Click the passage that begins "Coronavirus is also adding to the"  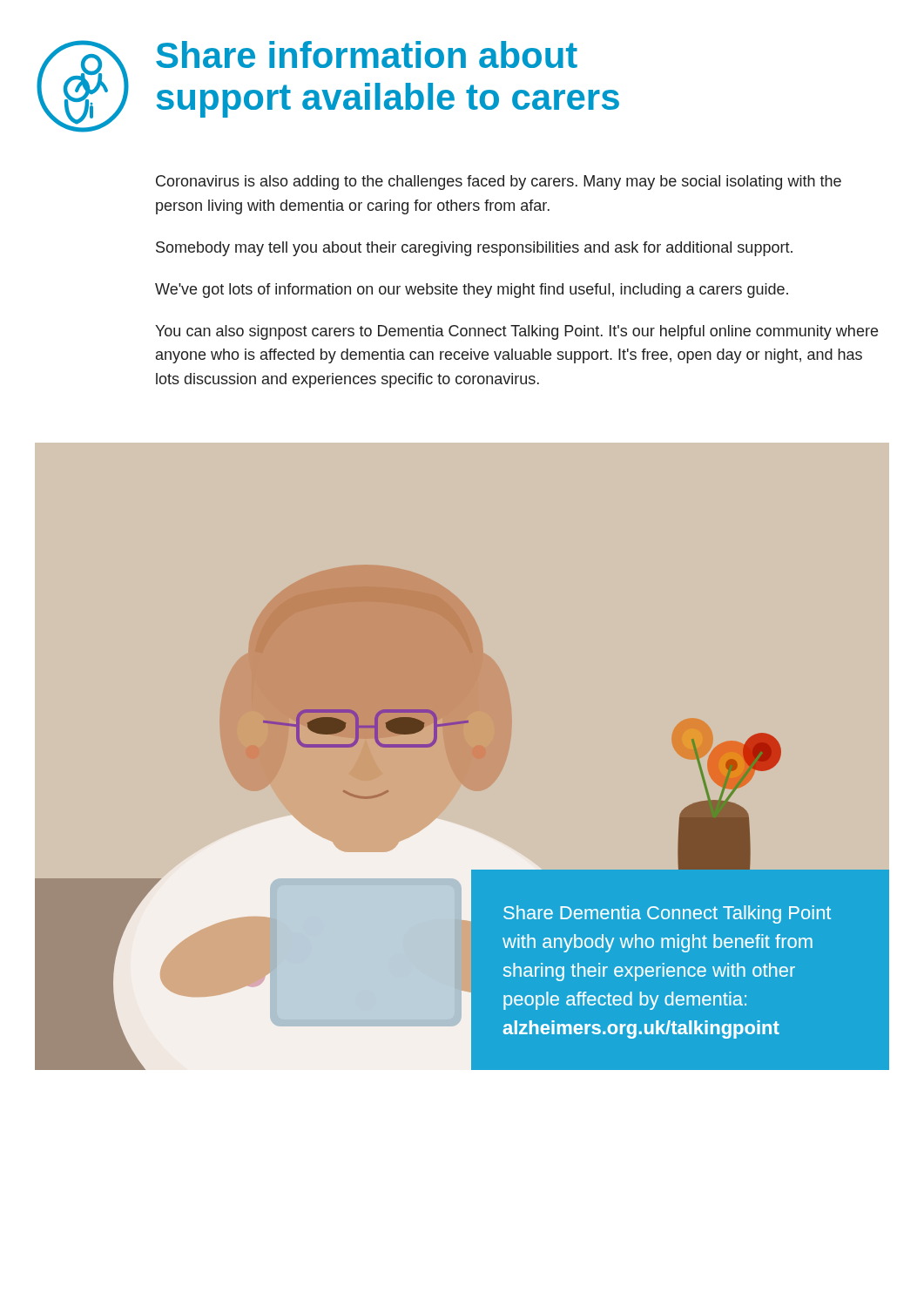coord(522,194)
